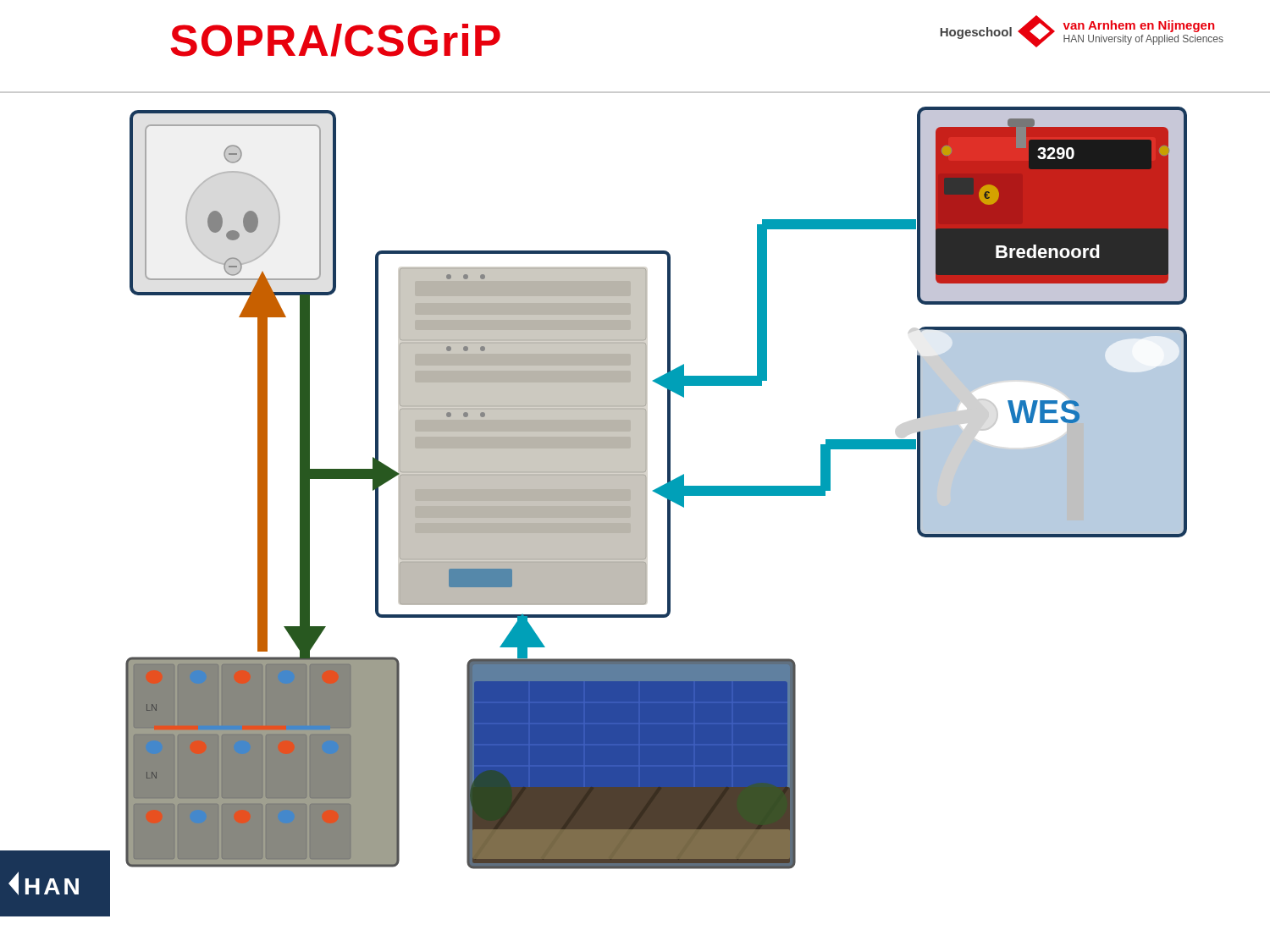Find the infographic
1270x952 pixels.
coord(635,523)
